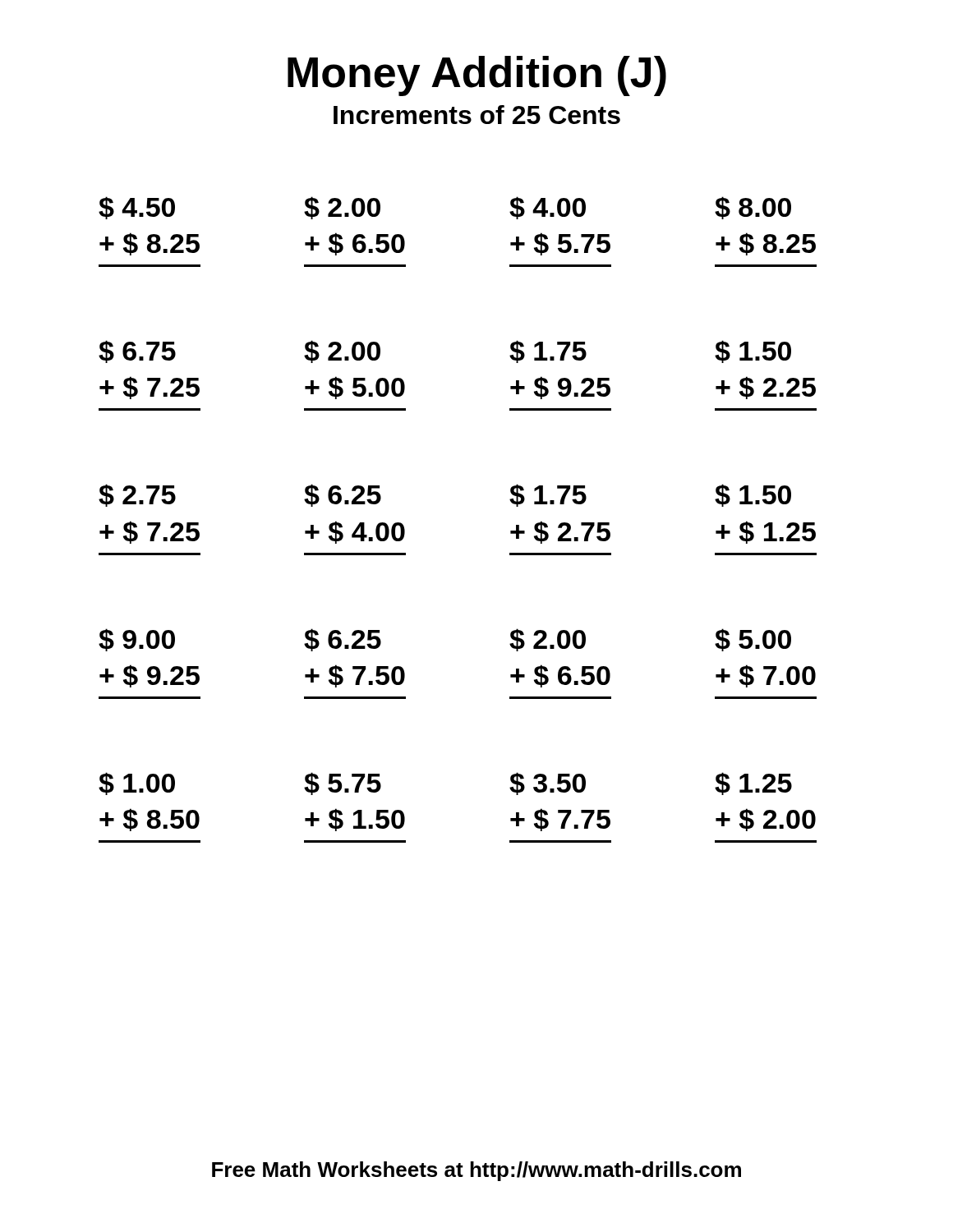Locate the list item containing "$ 6.25 + $ 7.50"
Image resolution: width=953 pixels, height=1232 pixels.
click(355, 660)
